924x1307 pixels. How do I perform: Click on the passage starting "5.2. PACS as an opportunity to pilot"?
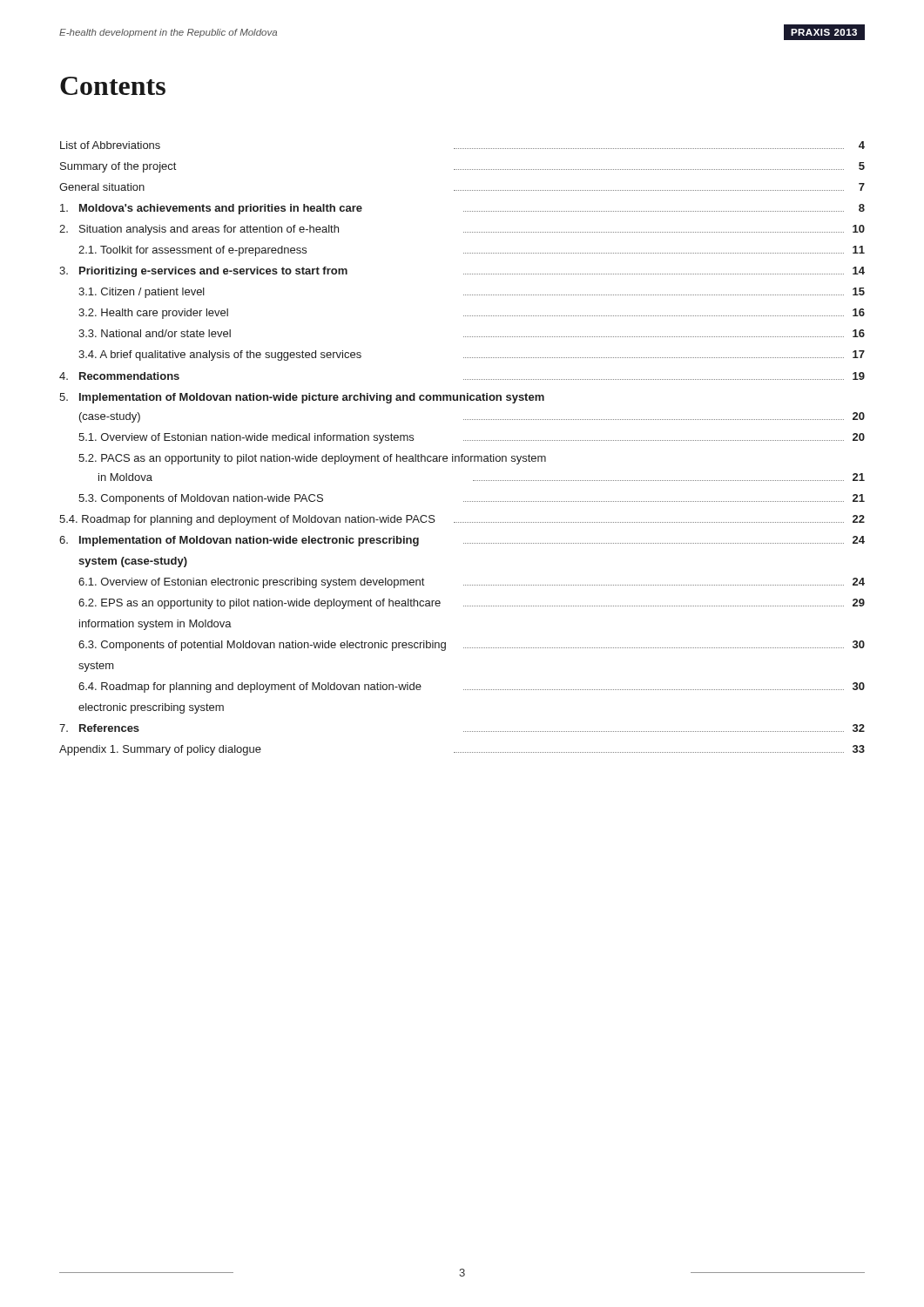(472, 458)
